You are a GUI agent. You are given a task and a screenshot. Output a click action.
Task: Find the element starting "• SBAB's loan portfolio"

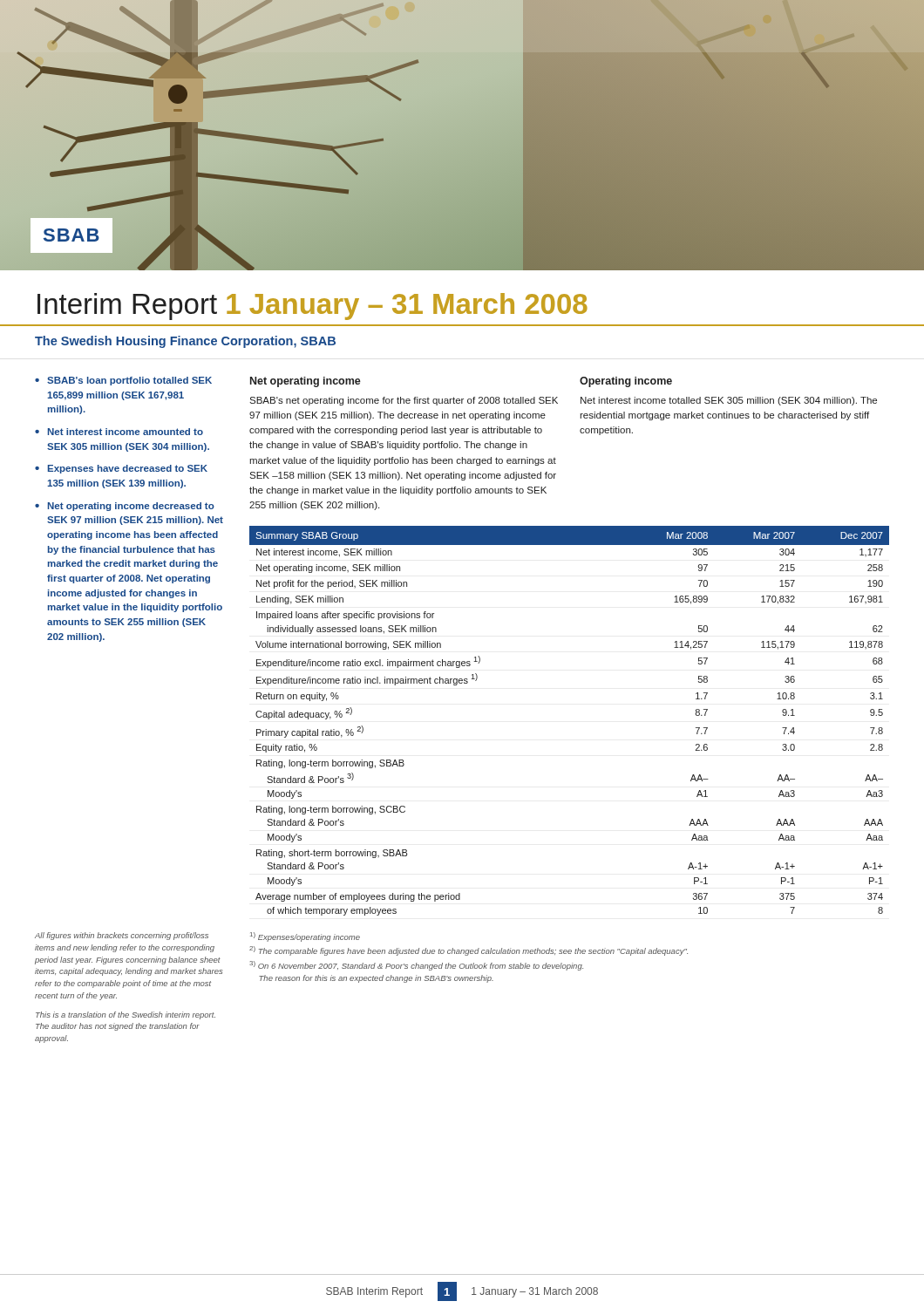tap(123, 394)
